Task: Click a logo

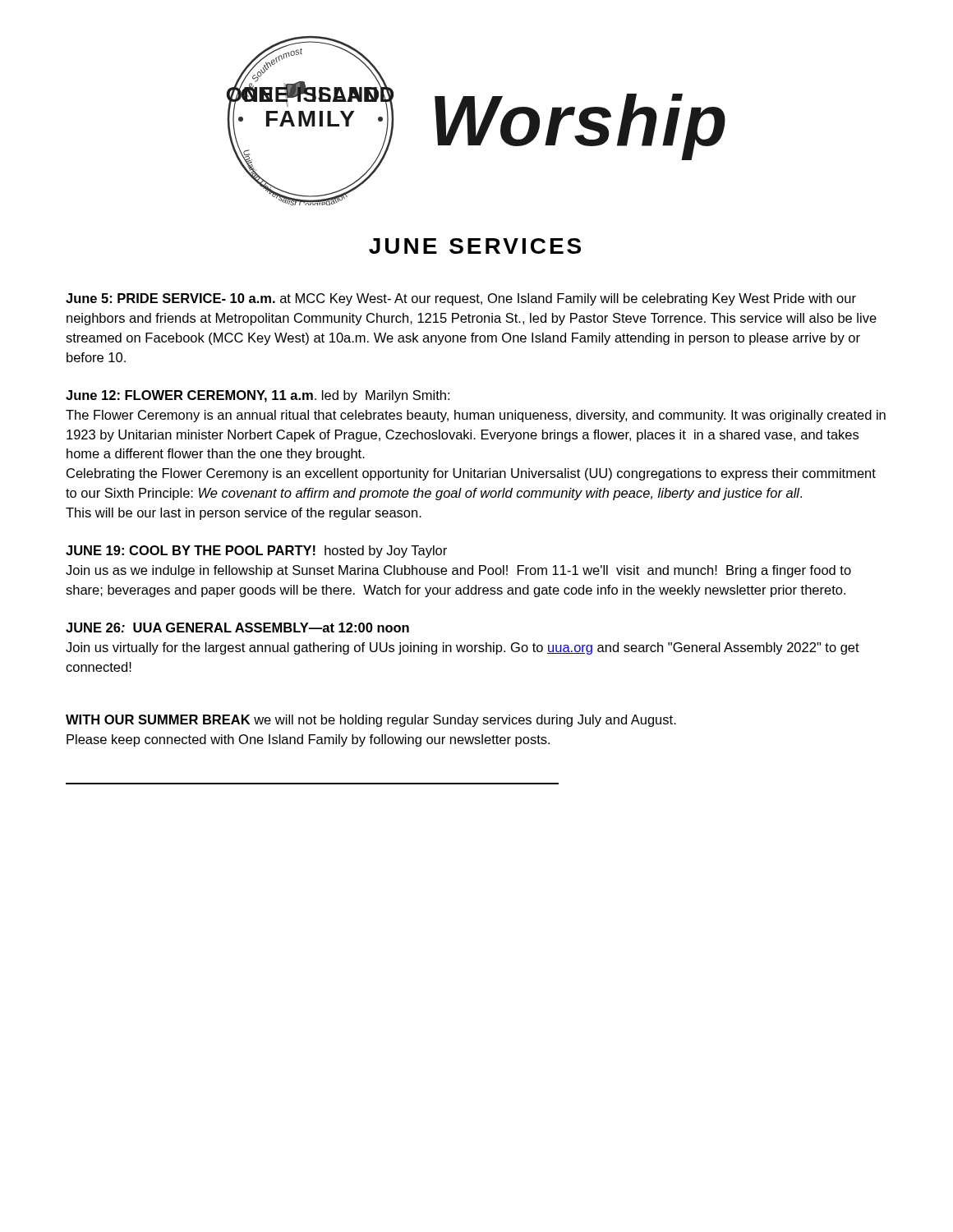Action: coord(310,121)
